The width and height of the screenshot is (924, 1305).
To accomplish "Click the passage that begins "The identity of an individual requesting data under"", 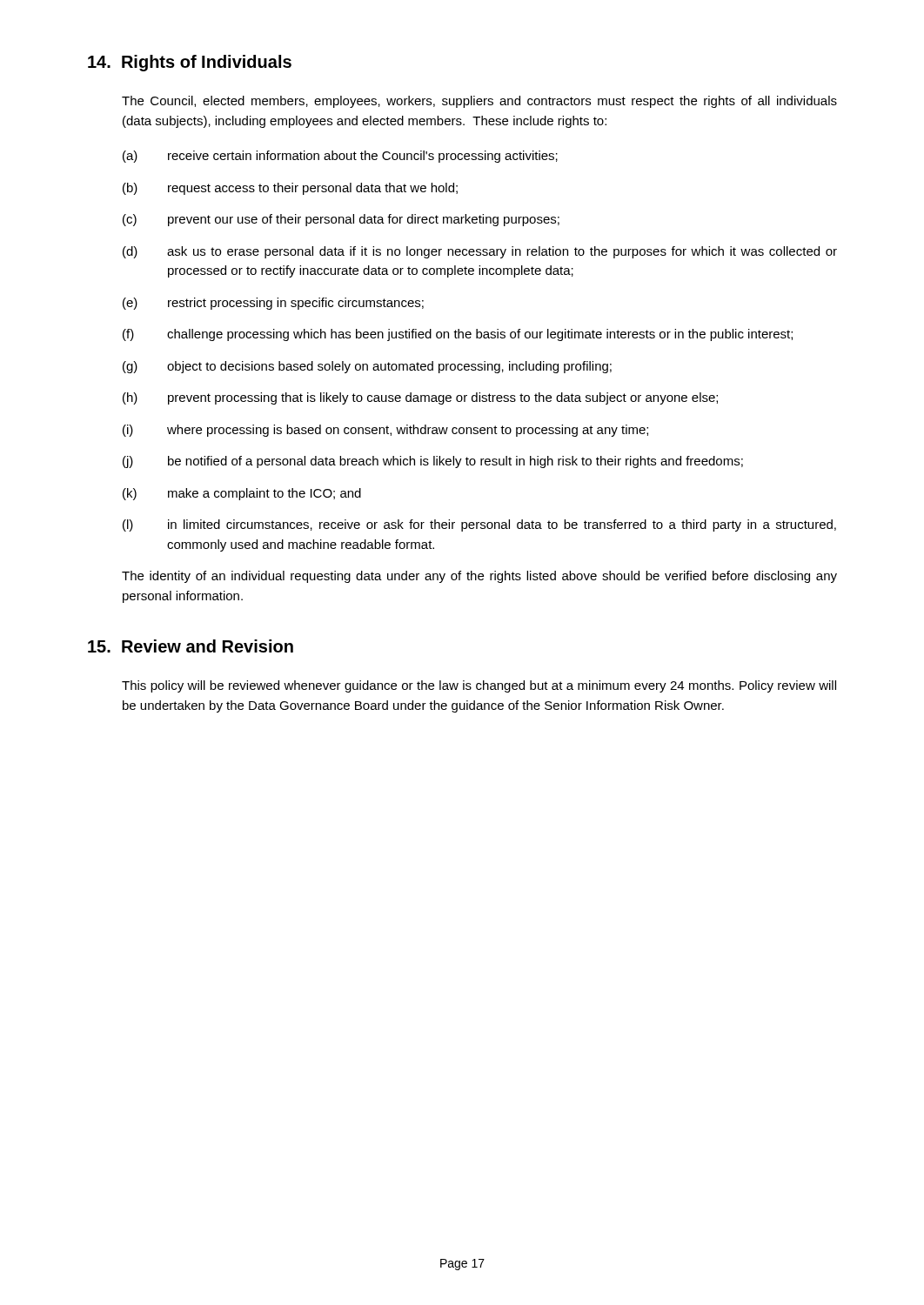I will click(x=479, y=585).
